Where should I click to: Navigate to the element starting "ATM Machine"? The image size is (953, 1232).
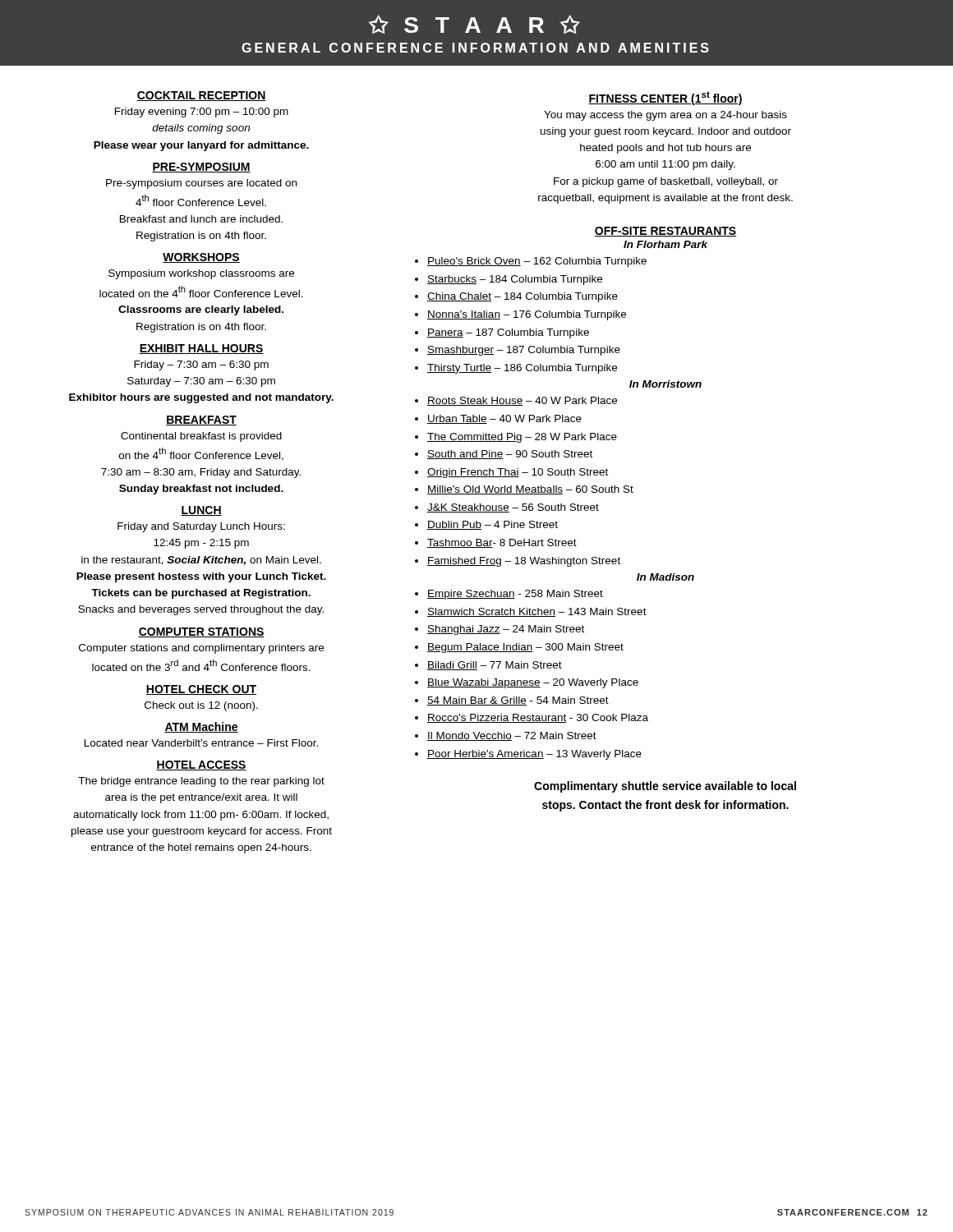coord(201,727)
